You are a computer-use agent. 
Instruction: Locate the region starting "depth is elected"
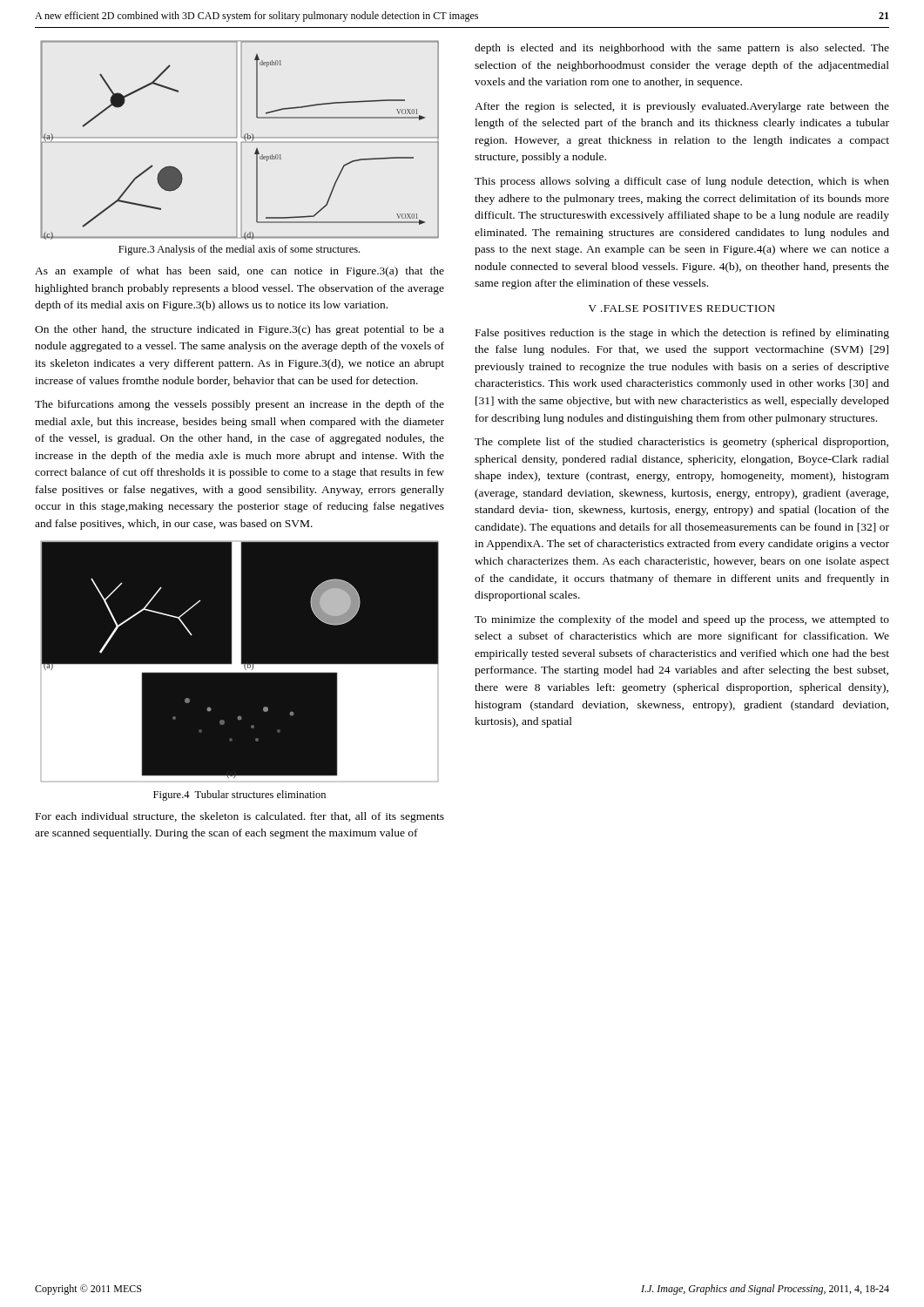pyautogui.click(x=682, y=65)
